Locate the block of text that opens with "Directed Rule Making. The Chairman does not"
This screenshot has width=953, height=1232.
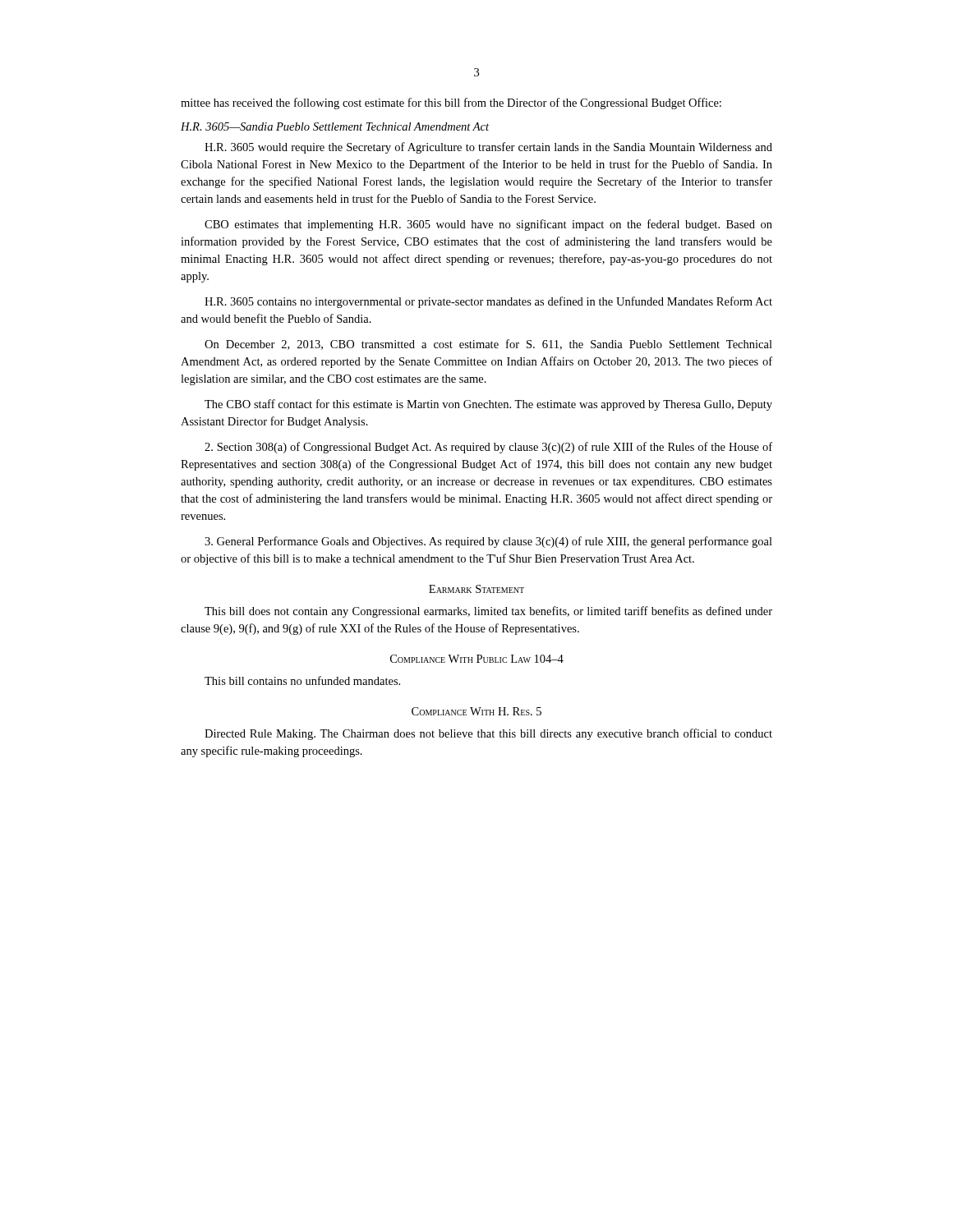[x=476, y=743]
